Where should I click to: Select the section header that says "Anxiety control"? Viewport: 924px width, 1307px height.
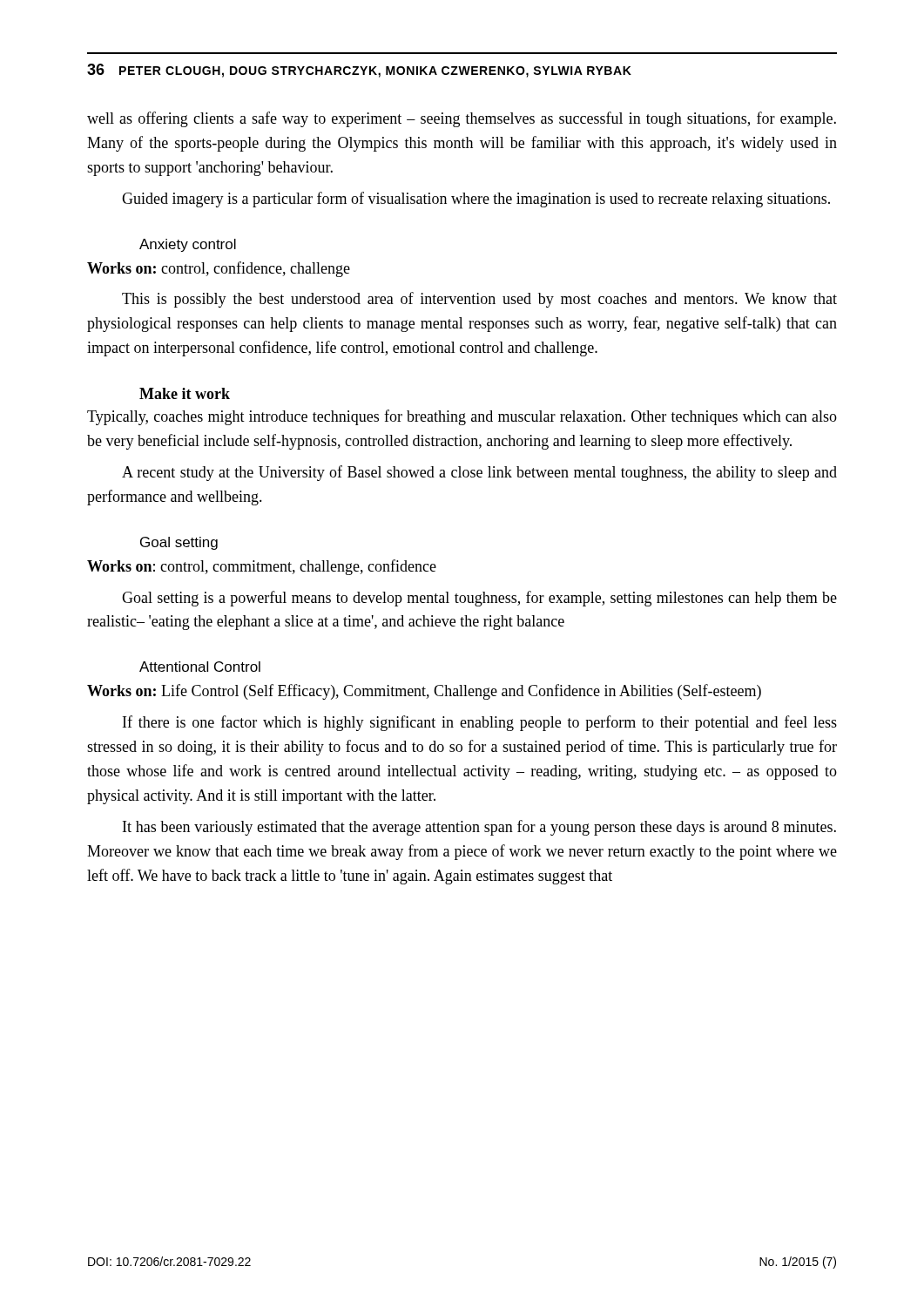tap(188, 244)
